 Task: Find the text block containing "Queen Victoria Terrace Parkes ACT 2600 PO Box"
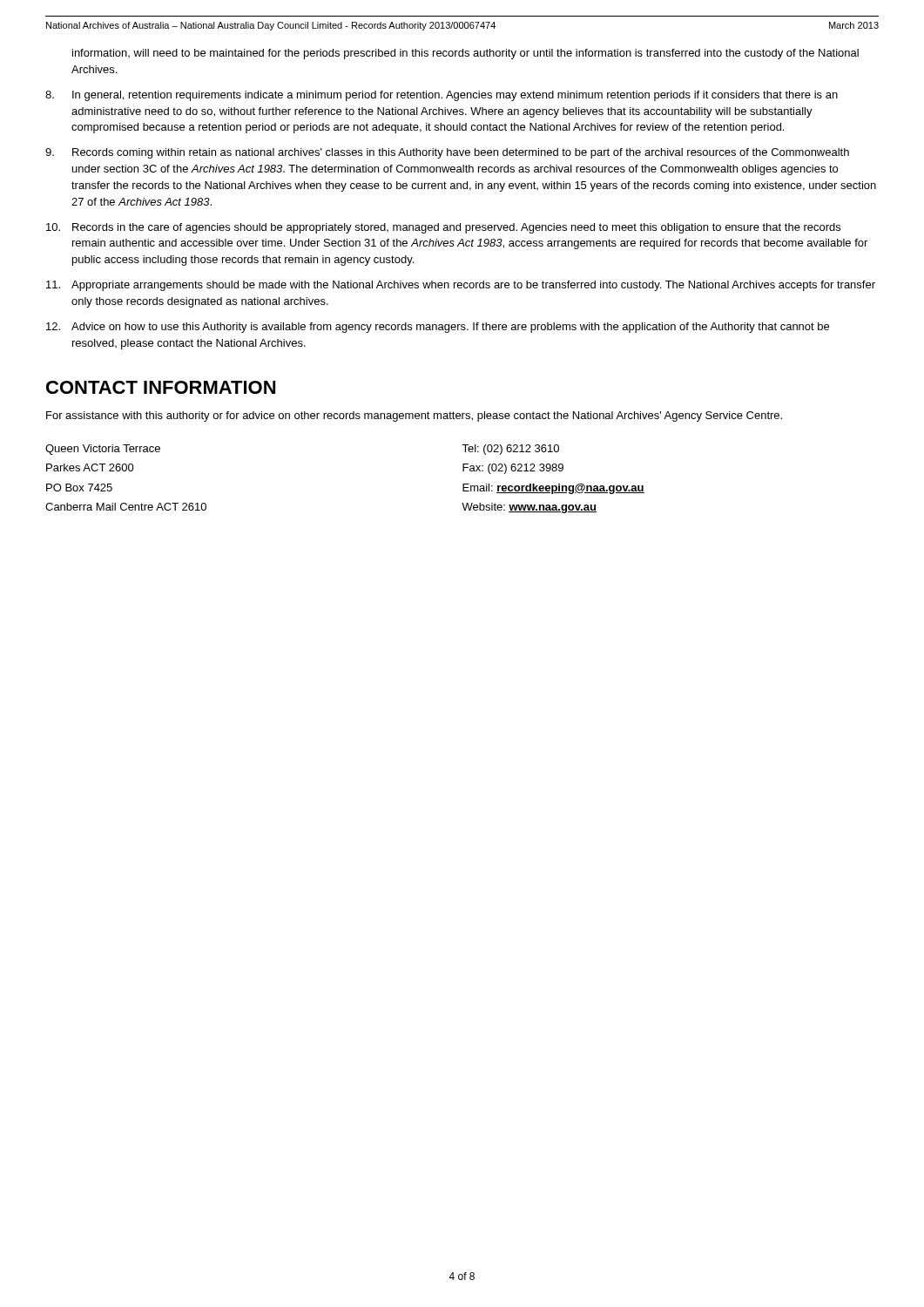pyautogui.click(x=126, y=477)
